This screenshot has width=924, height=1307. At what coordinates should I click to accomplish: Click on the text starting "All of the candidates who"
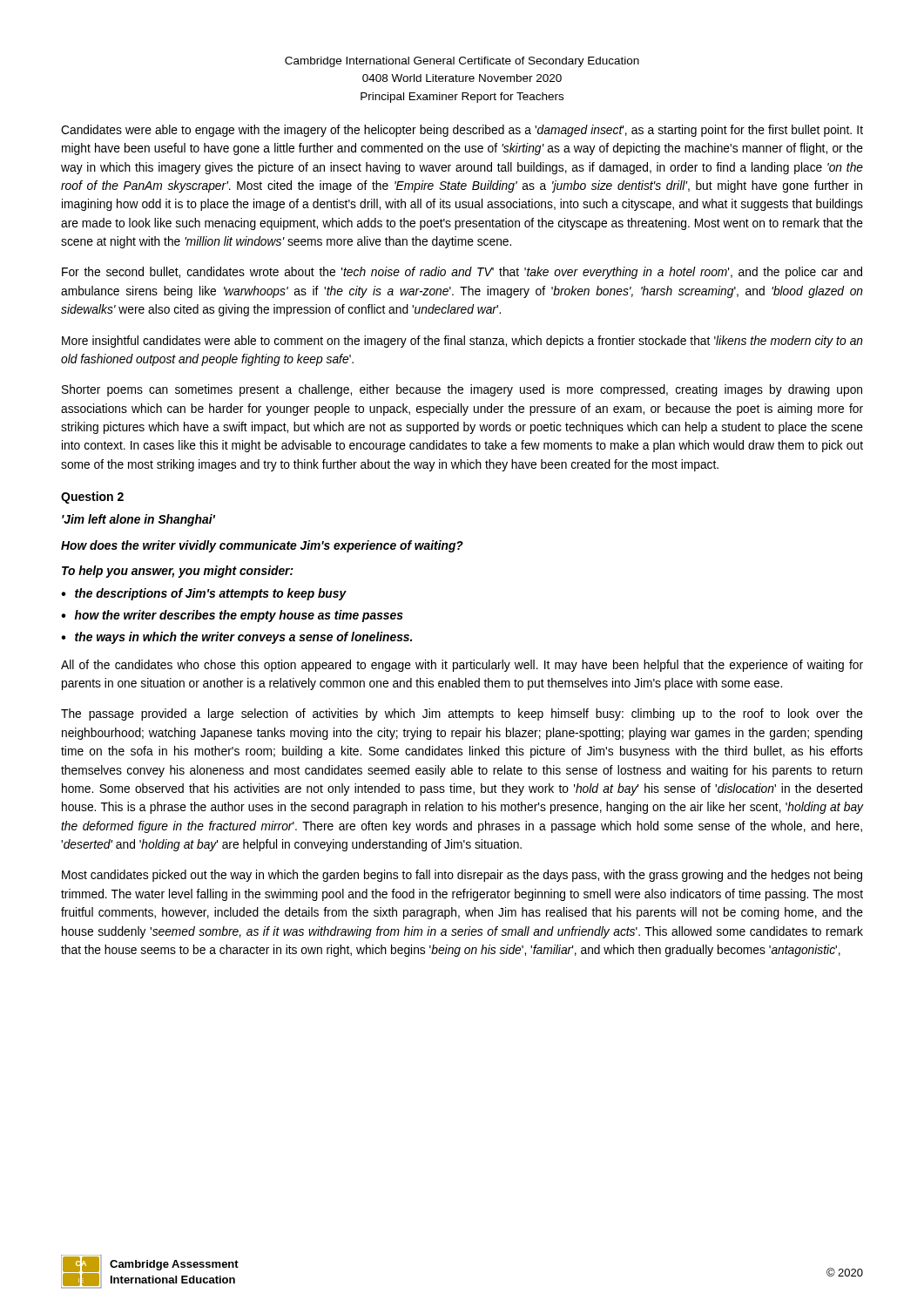coord(462,674)
